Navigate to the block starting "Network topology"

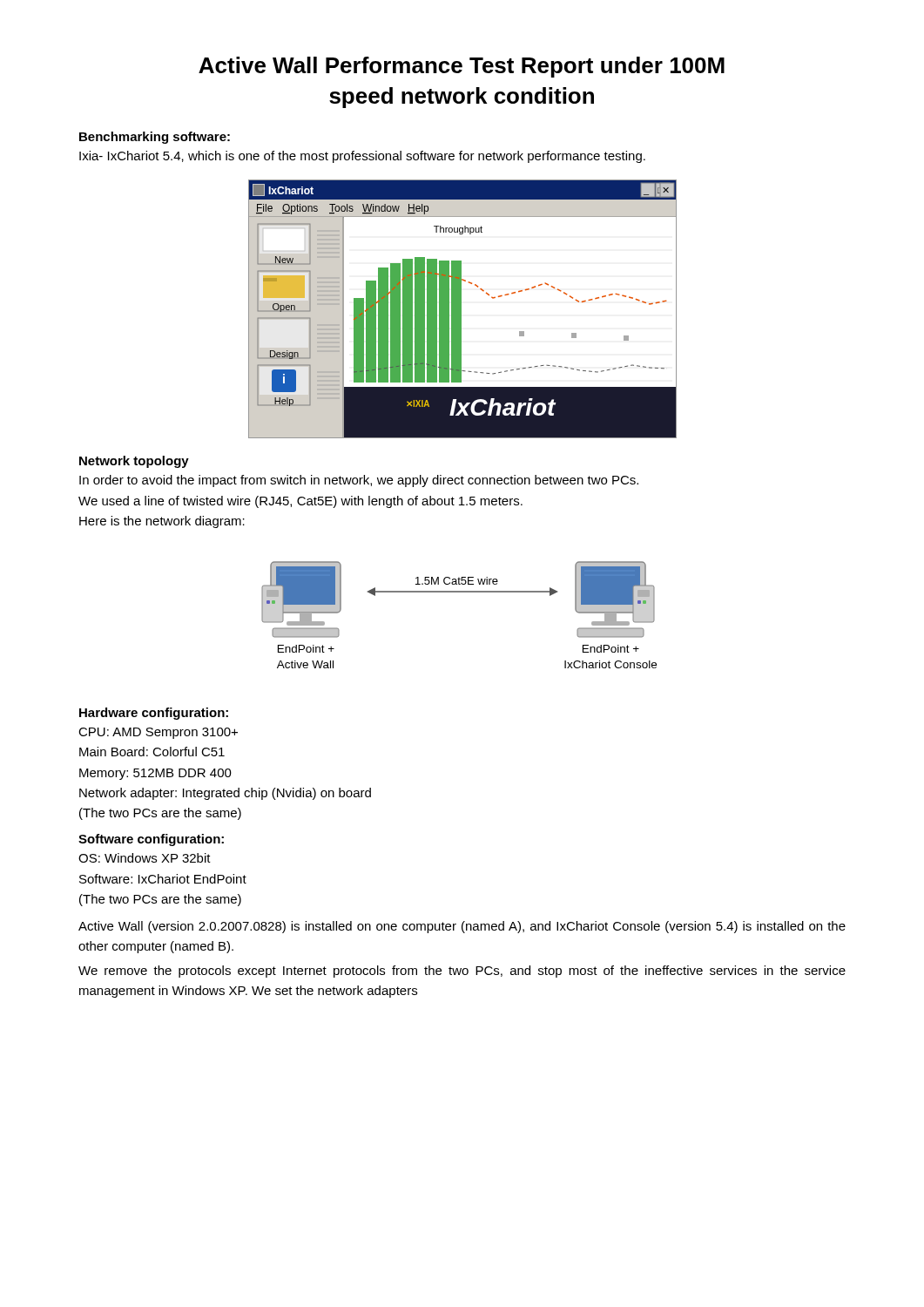(134, 461)
